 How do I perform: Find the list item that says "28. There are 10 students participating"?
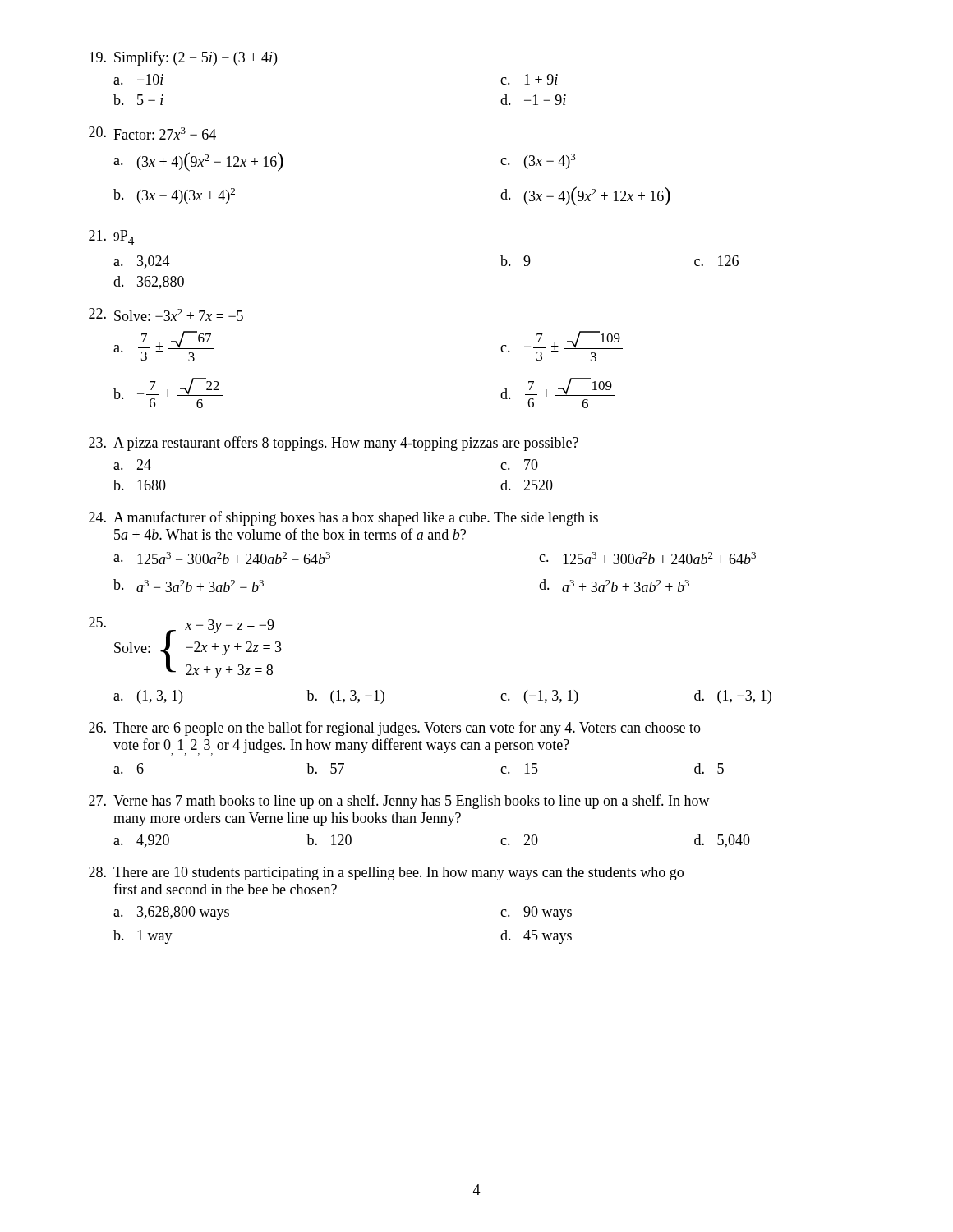point(386,873)
